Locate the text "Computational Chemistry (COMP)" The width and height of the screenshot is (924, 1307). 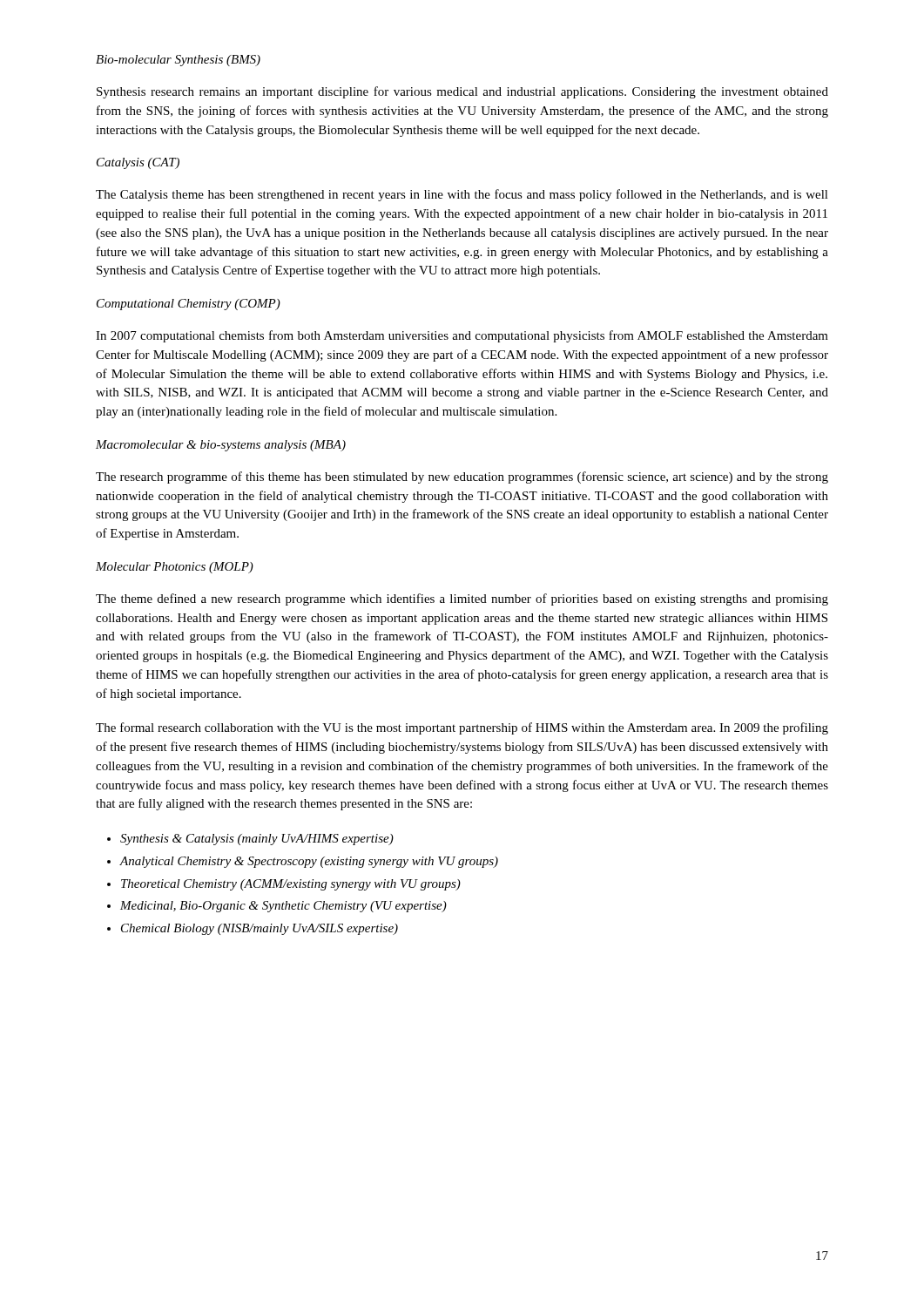[x=189, y=305]
